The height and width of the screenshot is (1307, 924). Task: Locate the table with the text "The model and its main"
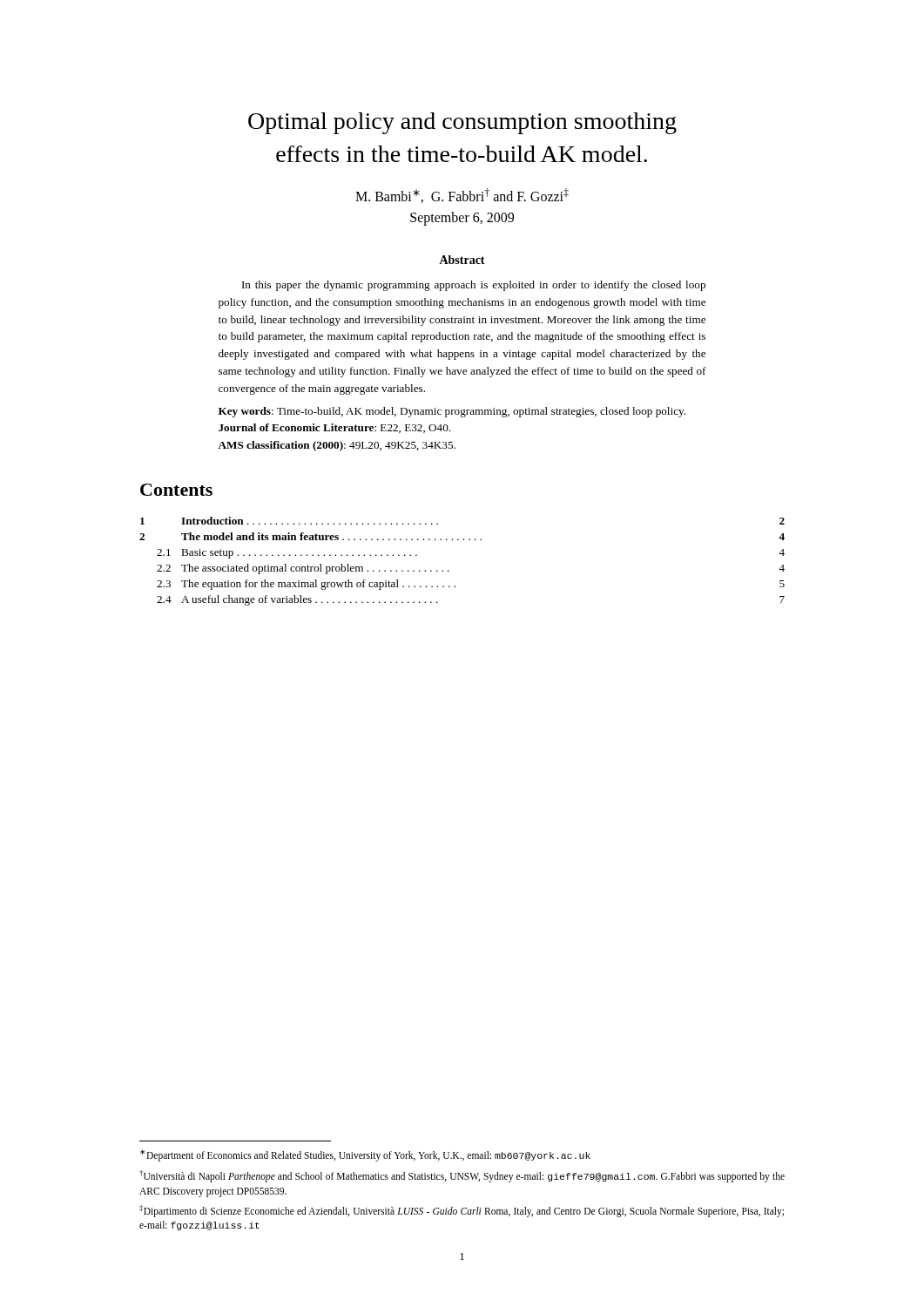point(462,560)
